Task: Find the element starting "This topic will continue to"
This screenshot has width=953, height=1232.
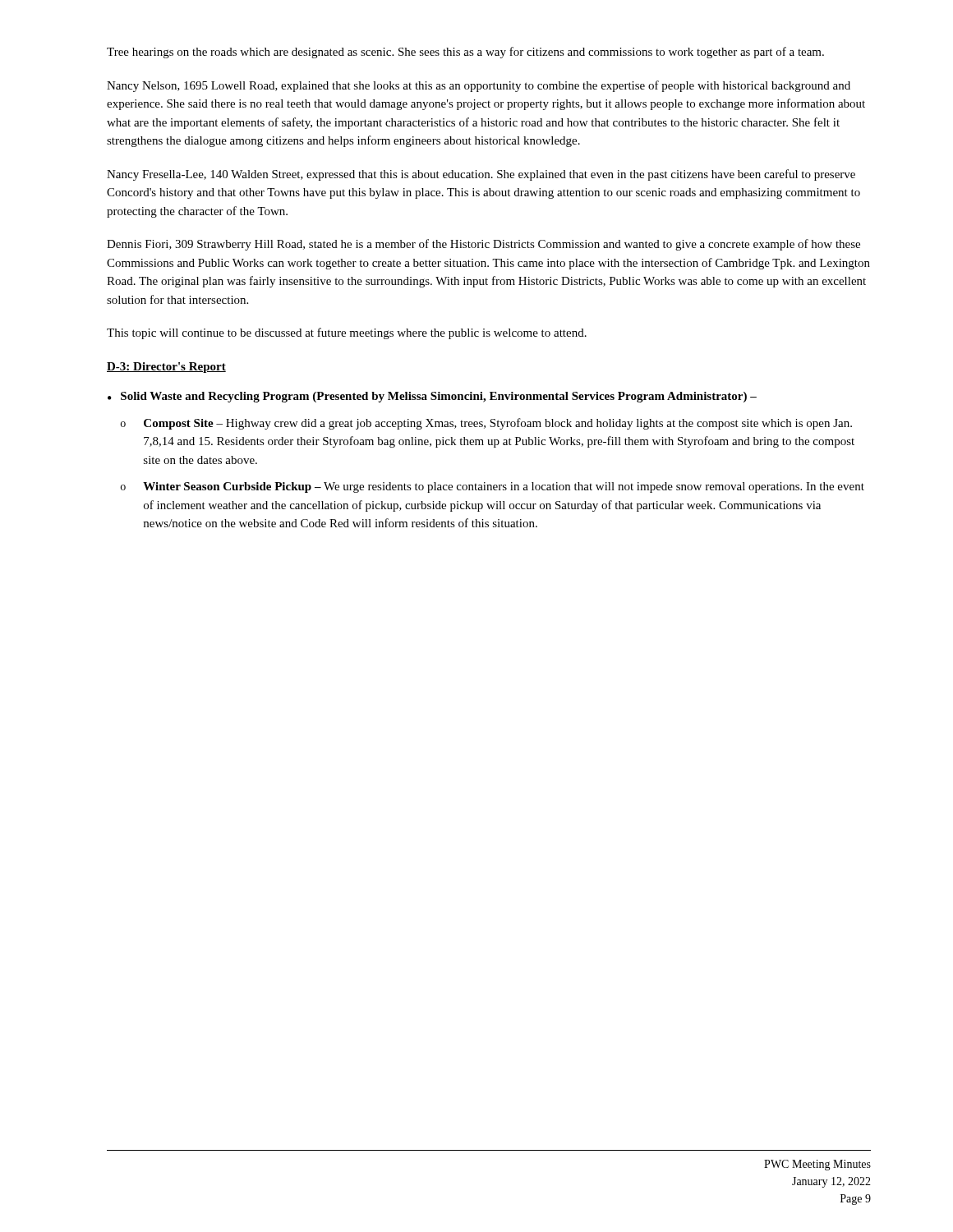Action: coord(347,333)
